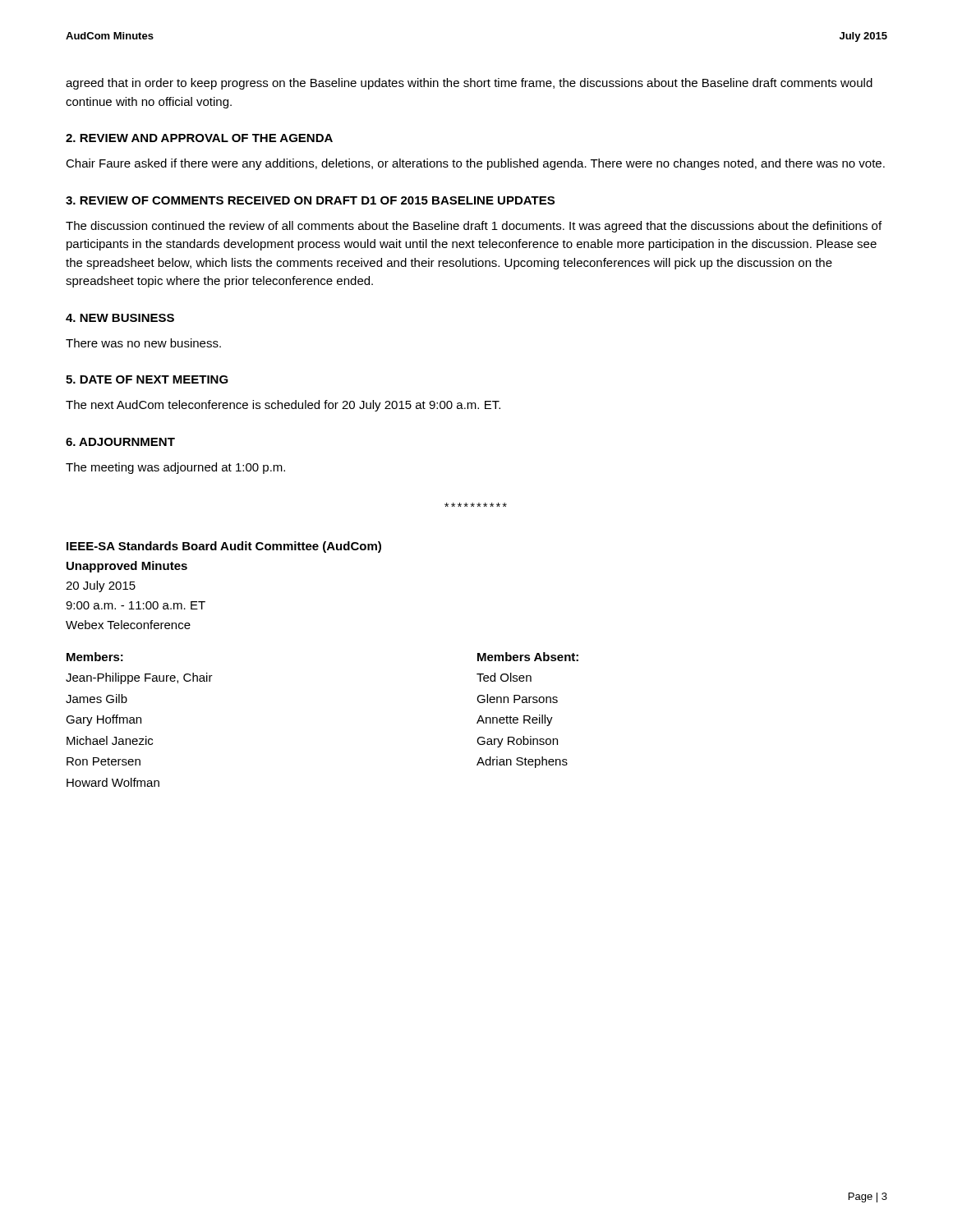Click on the title that says "IEEE-SA Standards Board Audit"

click(224, 547)
